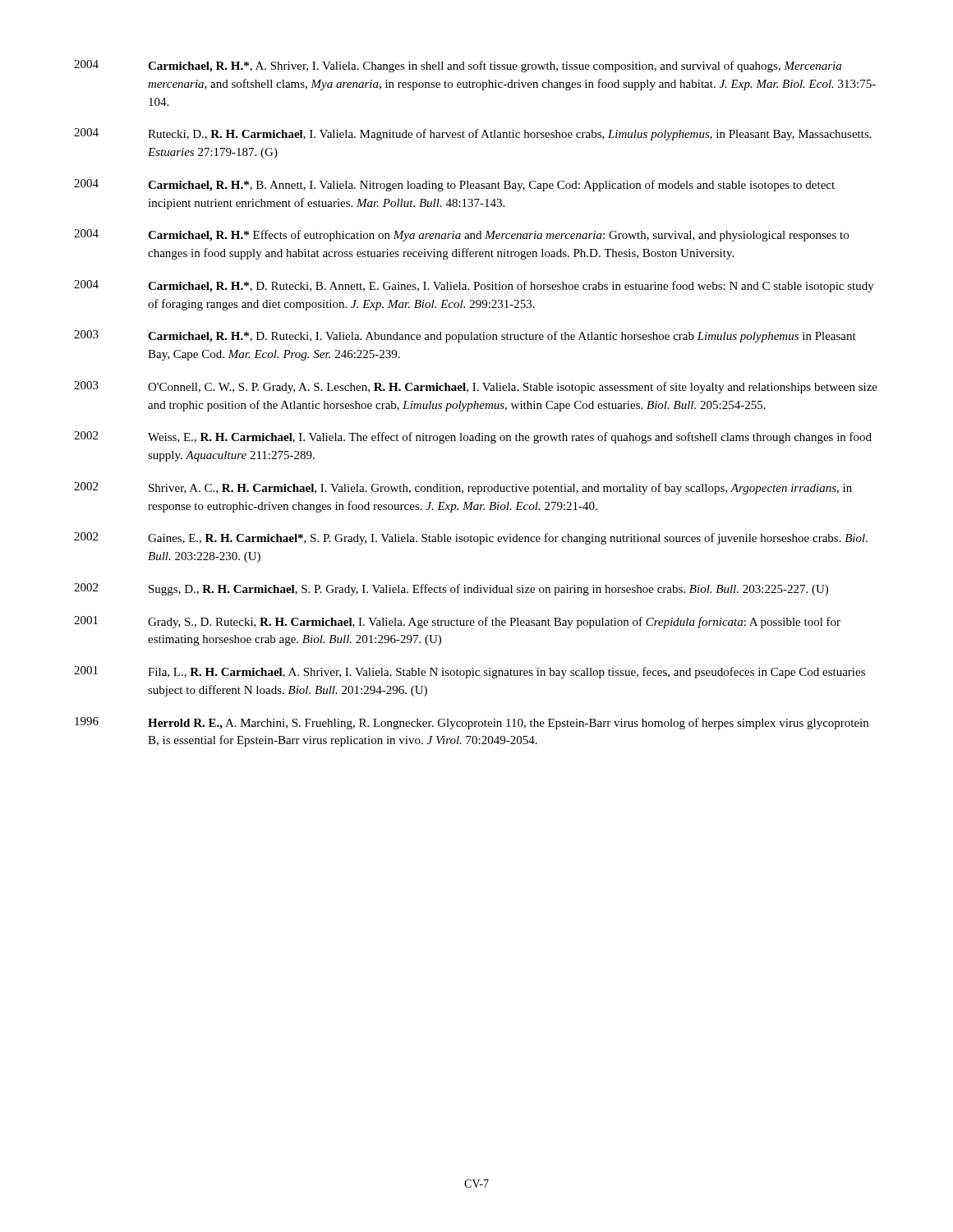
Task: Click on the region starting "2004 Carmichael, R. H.*, D. Rutecki,"
Action: 476,295
